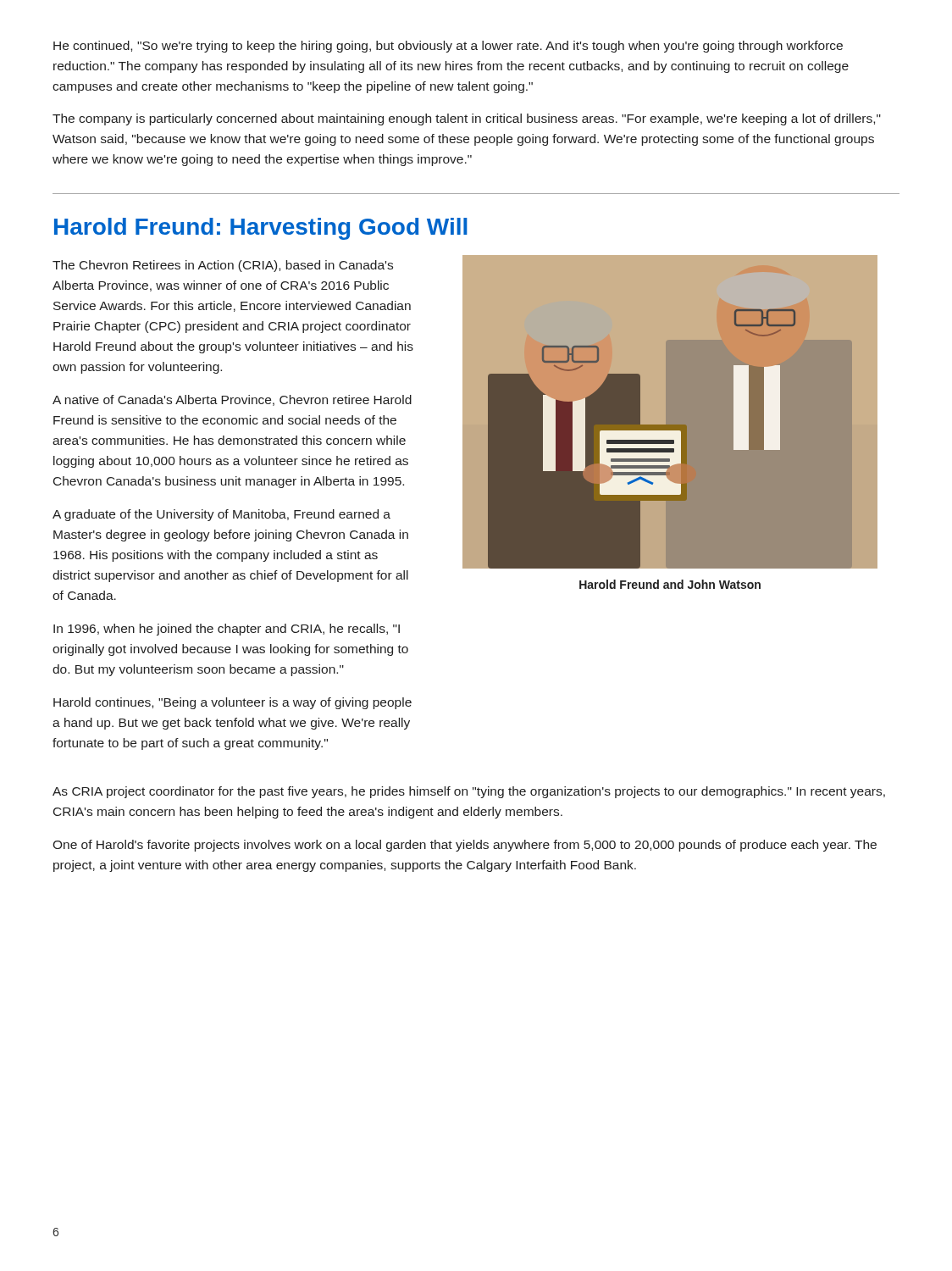
Task: Click the passage that begins "A graduate of the University"
Action: click(231, 554)
